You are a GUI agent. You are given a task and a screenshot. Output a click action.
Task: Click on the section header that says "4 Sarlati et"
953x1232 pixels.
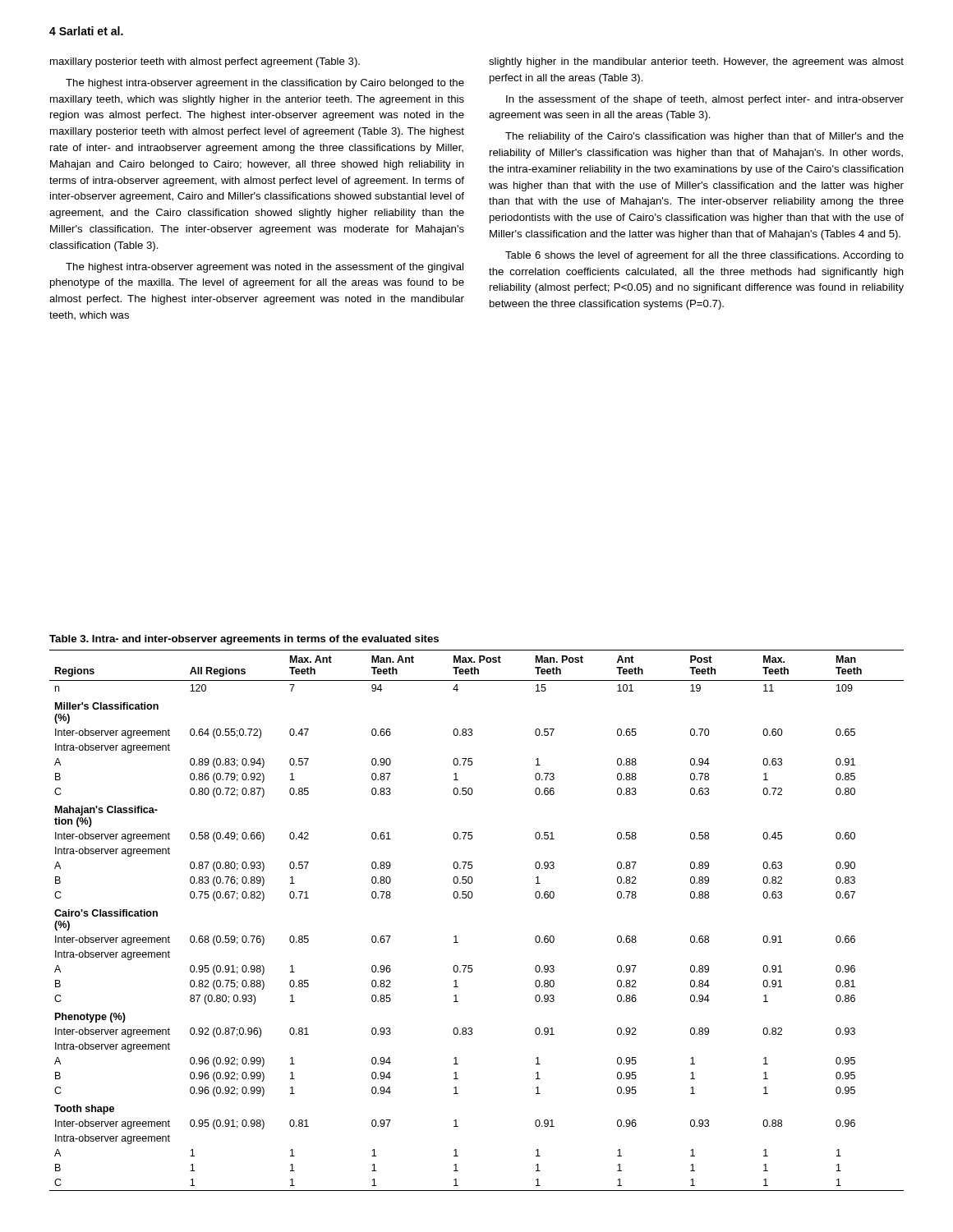point(86,31)
